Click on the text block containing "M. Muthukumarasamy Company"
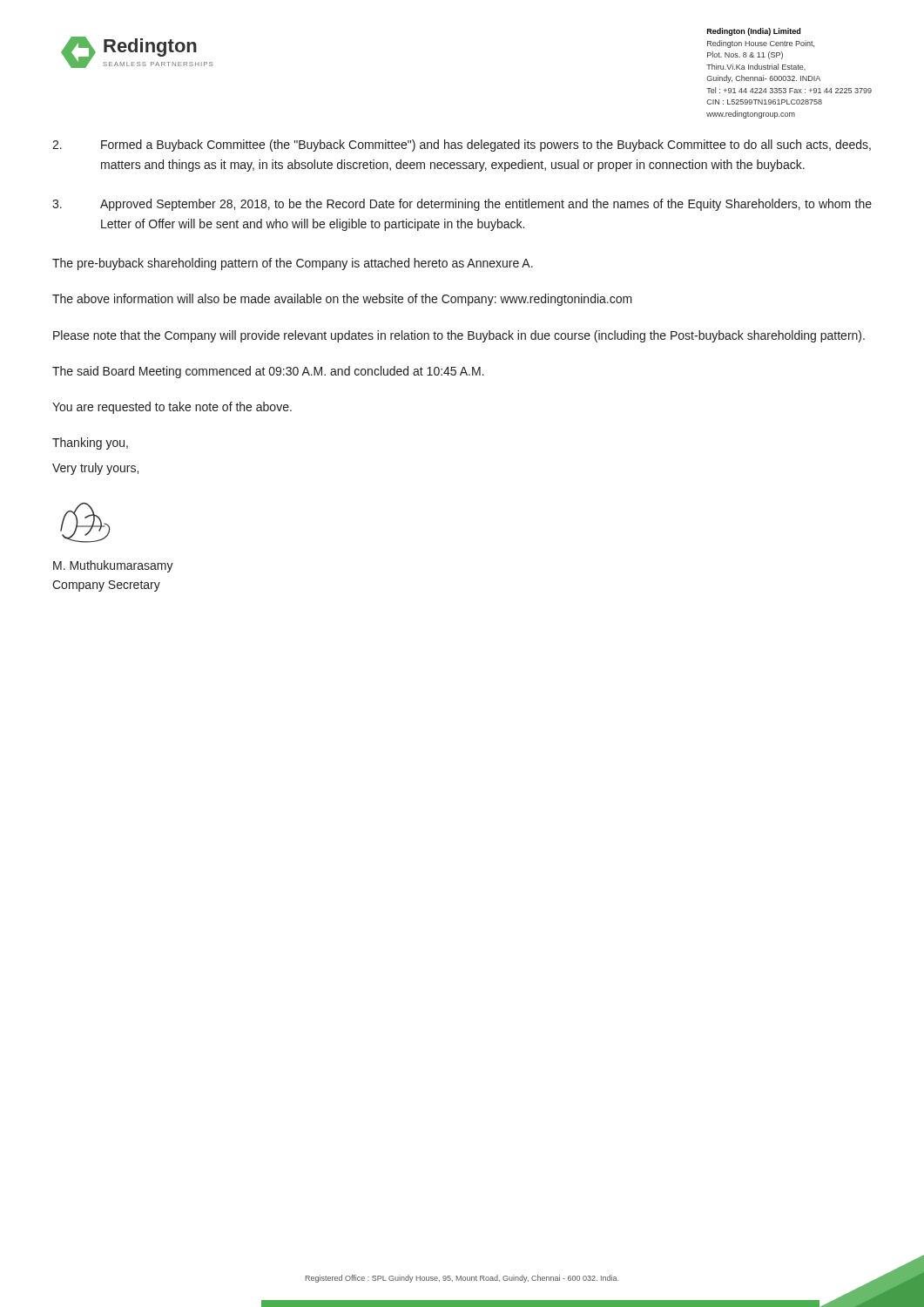Screen dimensions: 1307x924 pos(113,575)
